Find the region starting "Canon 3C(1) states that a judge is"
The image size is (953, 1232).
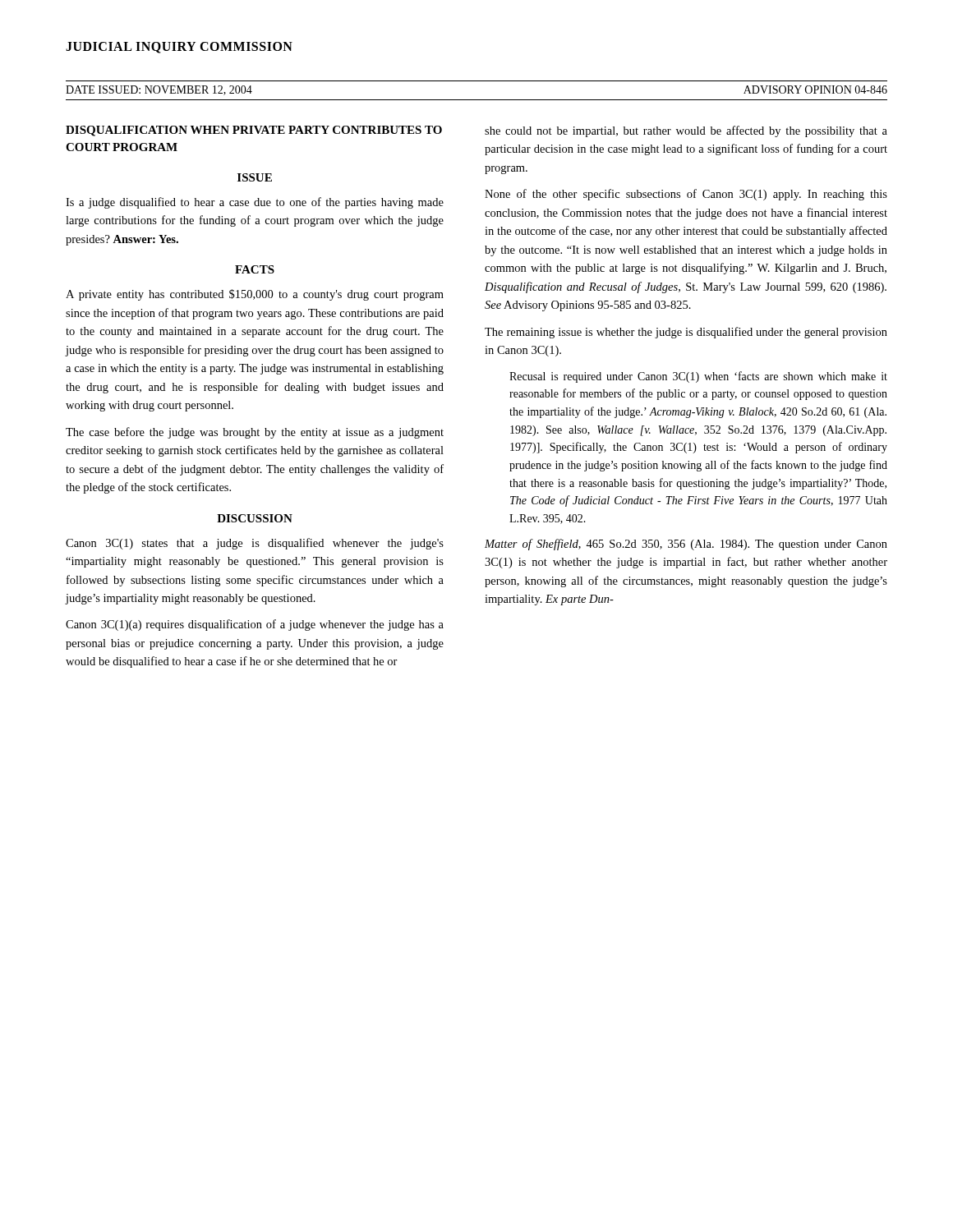point(255,570)
